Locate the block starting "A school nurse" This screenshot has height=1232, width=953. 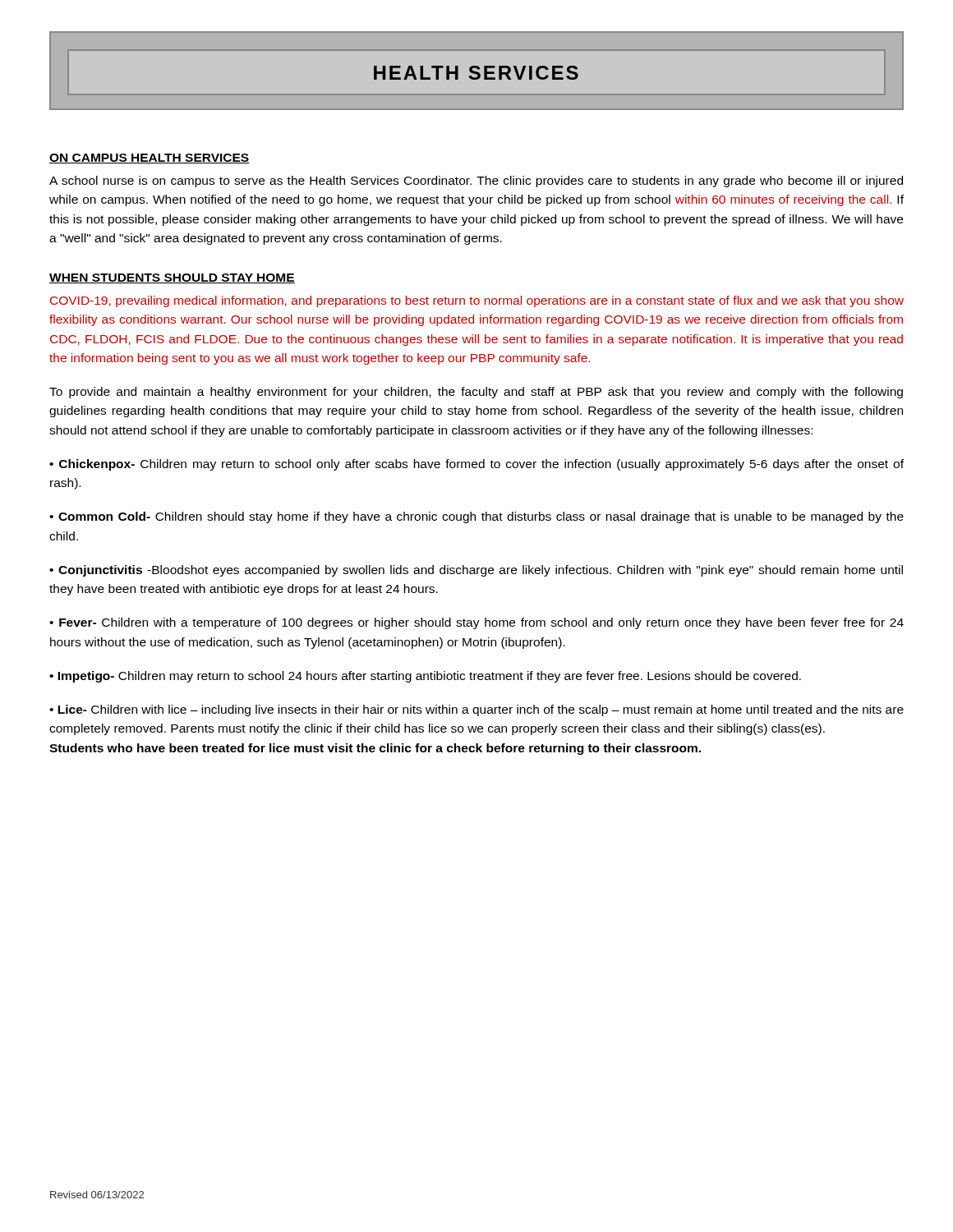tap(476, 209)
